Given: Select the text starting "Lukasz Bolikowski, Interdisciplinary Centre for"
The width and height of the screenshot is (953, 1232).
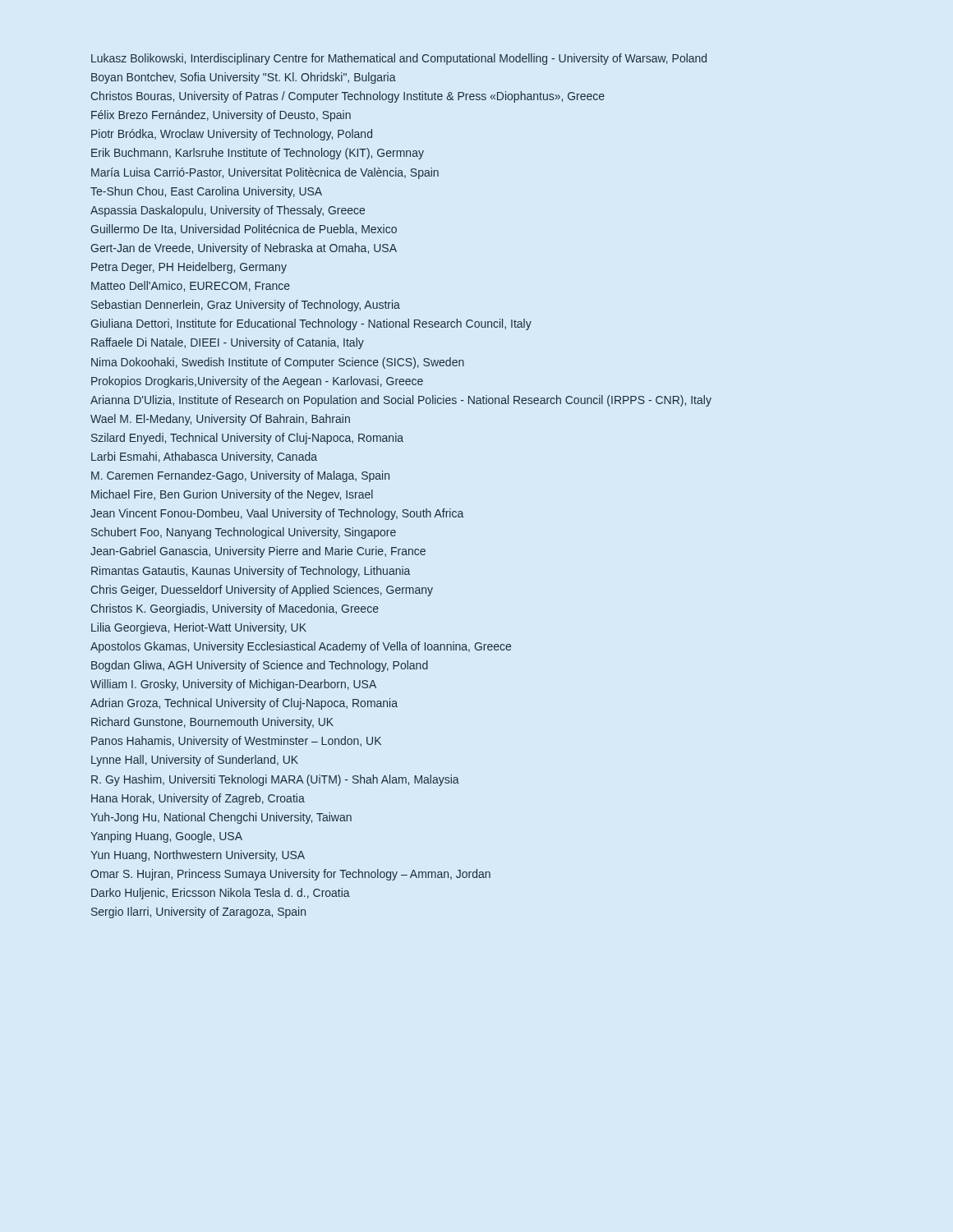Looking at the screenshot, I should (x=399, y=58).
